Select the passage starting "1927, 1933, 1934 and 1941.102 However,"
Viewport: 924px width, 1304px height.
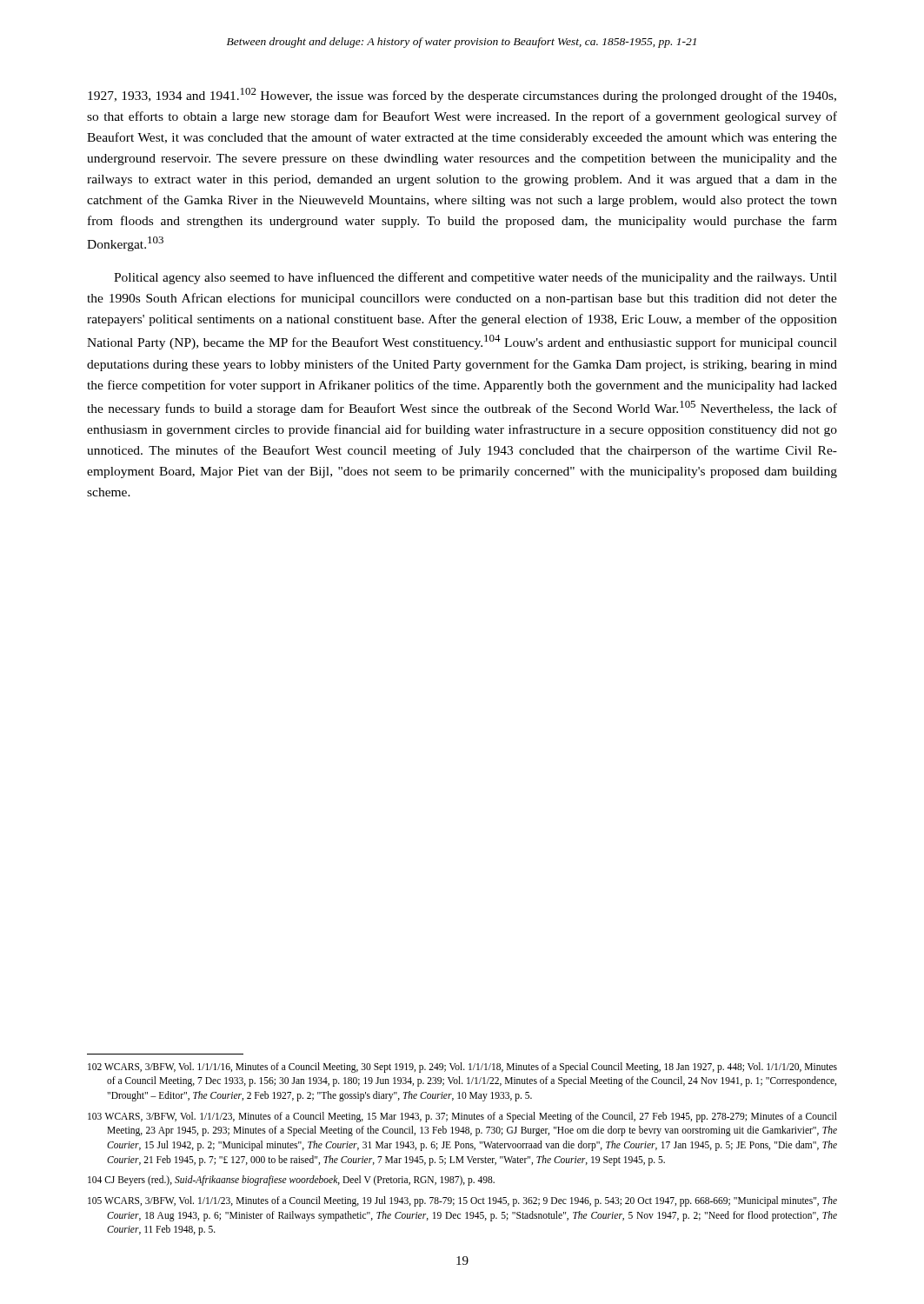click(x=462, y=292)
